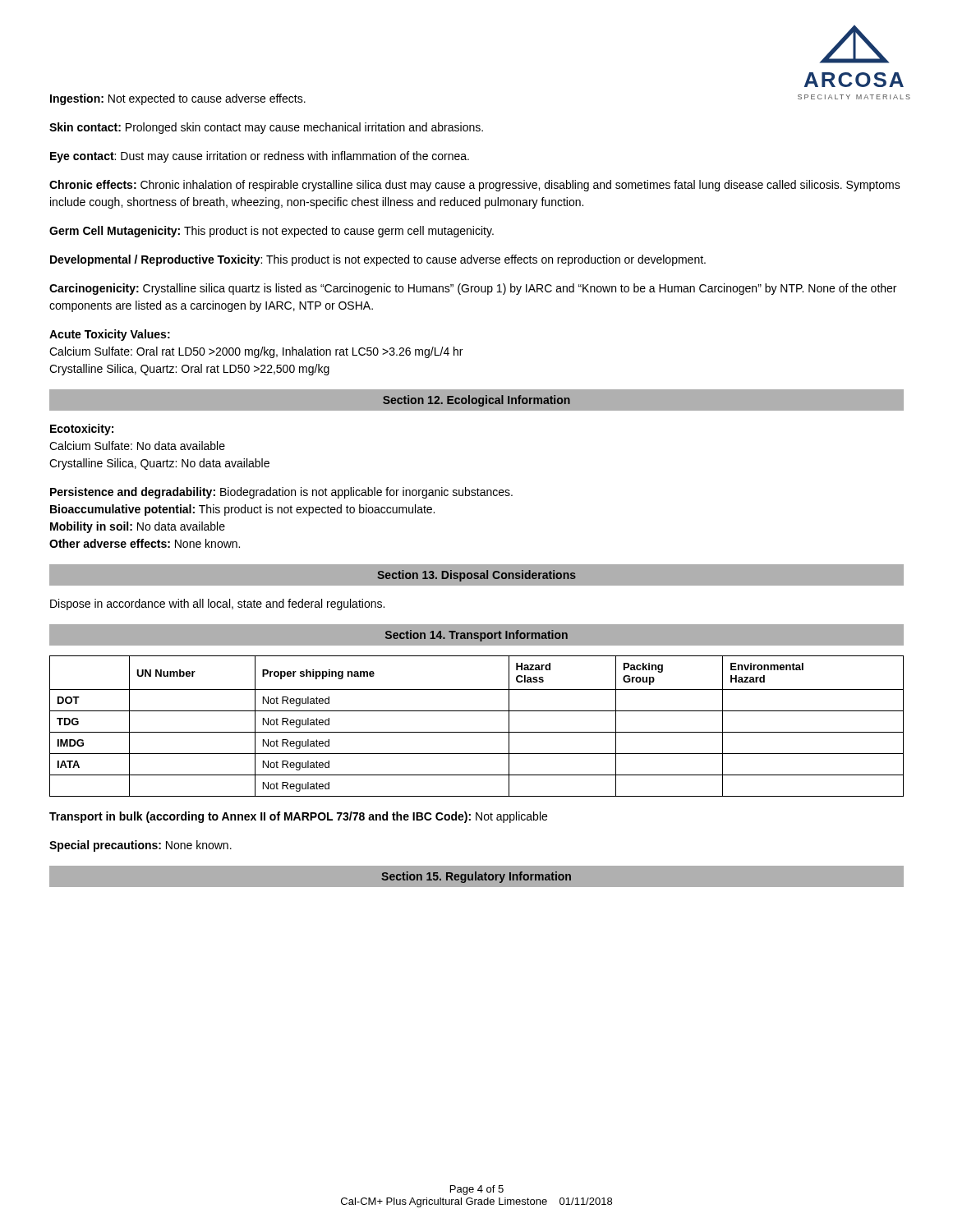Click the passage that begins "Developmental / Reproductive"
Viewport: 953px width, 1232px height.
coord(378,260)
